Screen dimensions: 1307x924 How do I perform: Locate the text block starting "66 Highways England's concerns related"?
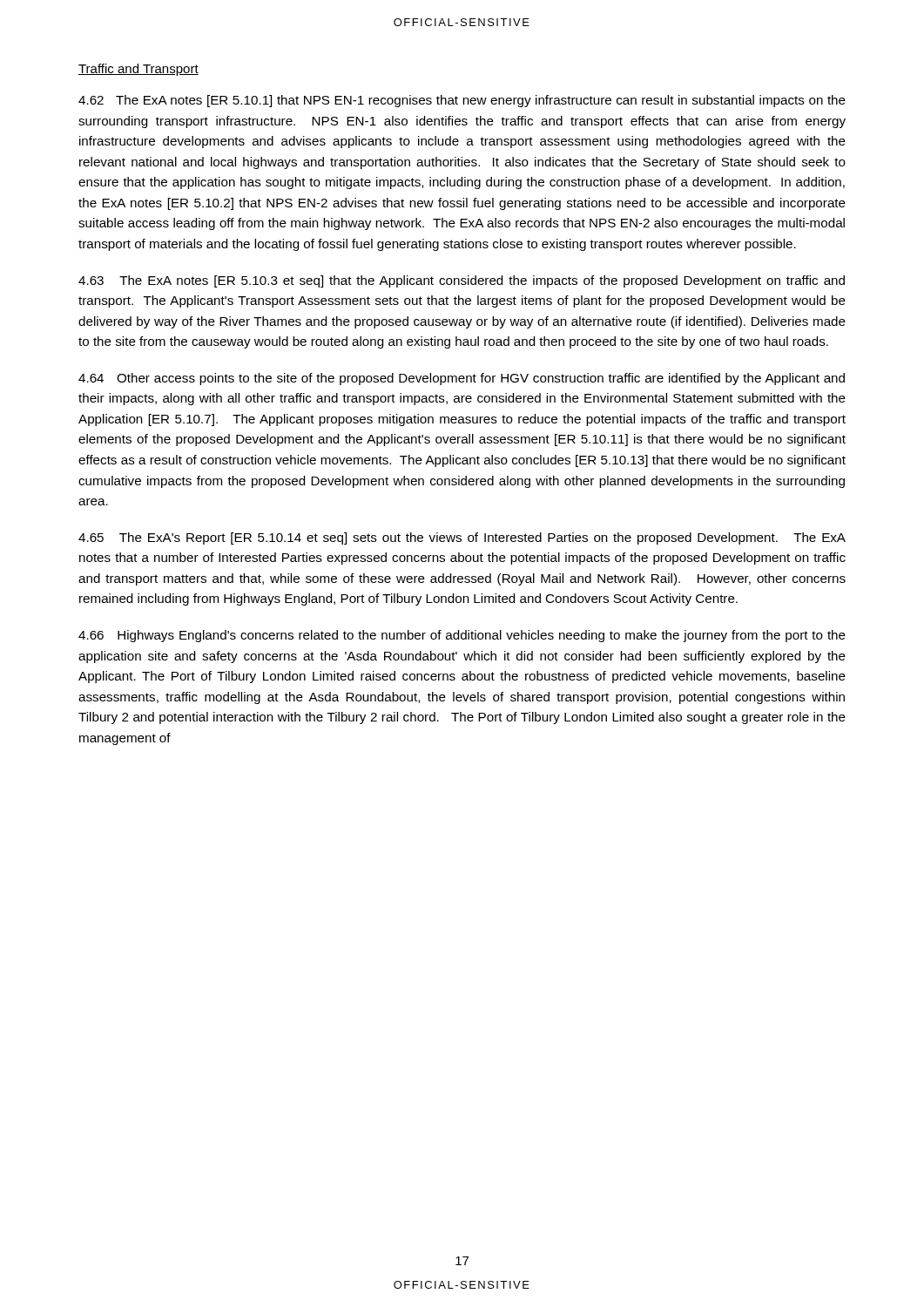point(462,686)
